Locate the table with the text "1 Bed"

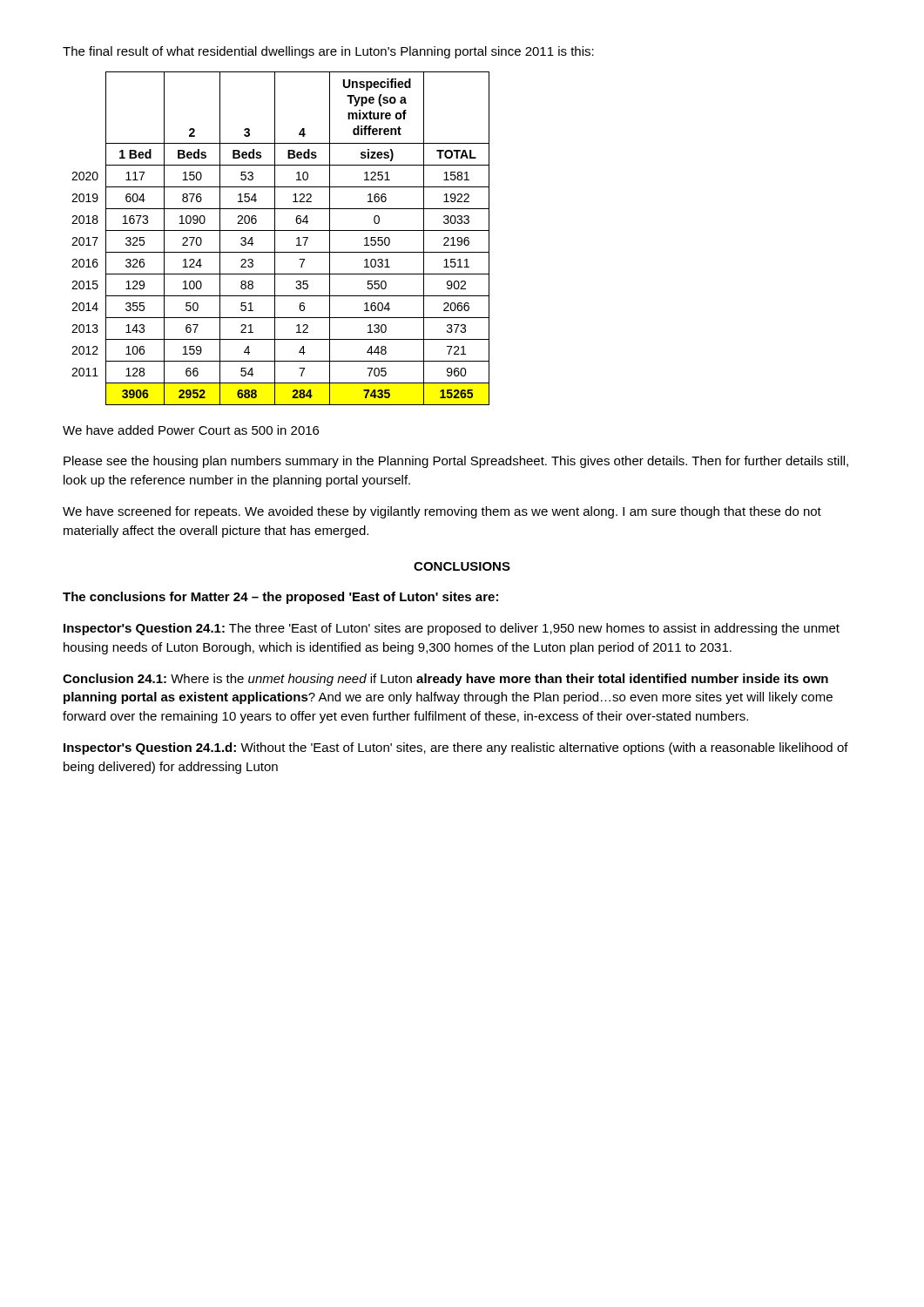tap(466, 238)
